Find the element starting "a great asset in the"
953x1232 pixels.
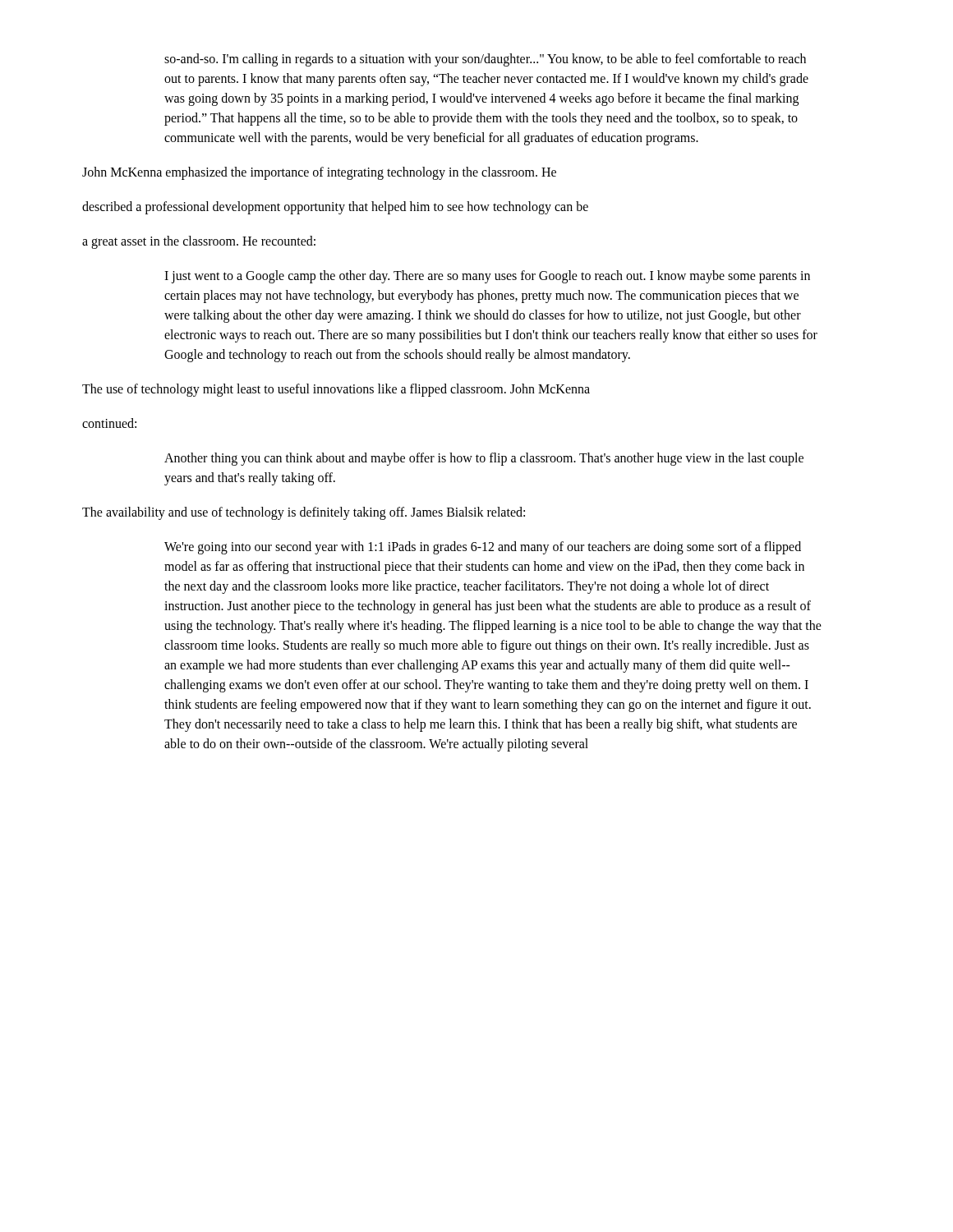tap(199, 242)
